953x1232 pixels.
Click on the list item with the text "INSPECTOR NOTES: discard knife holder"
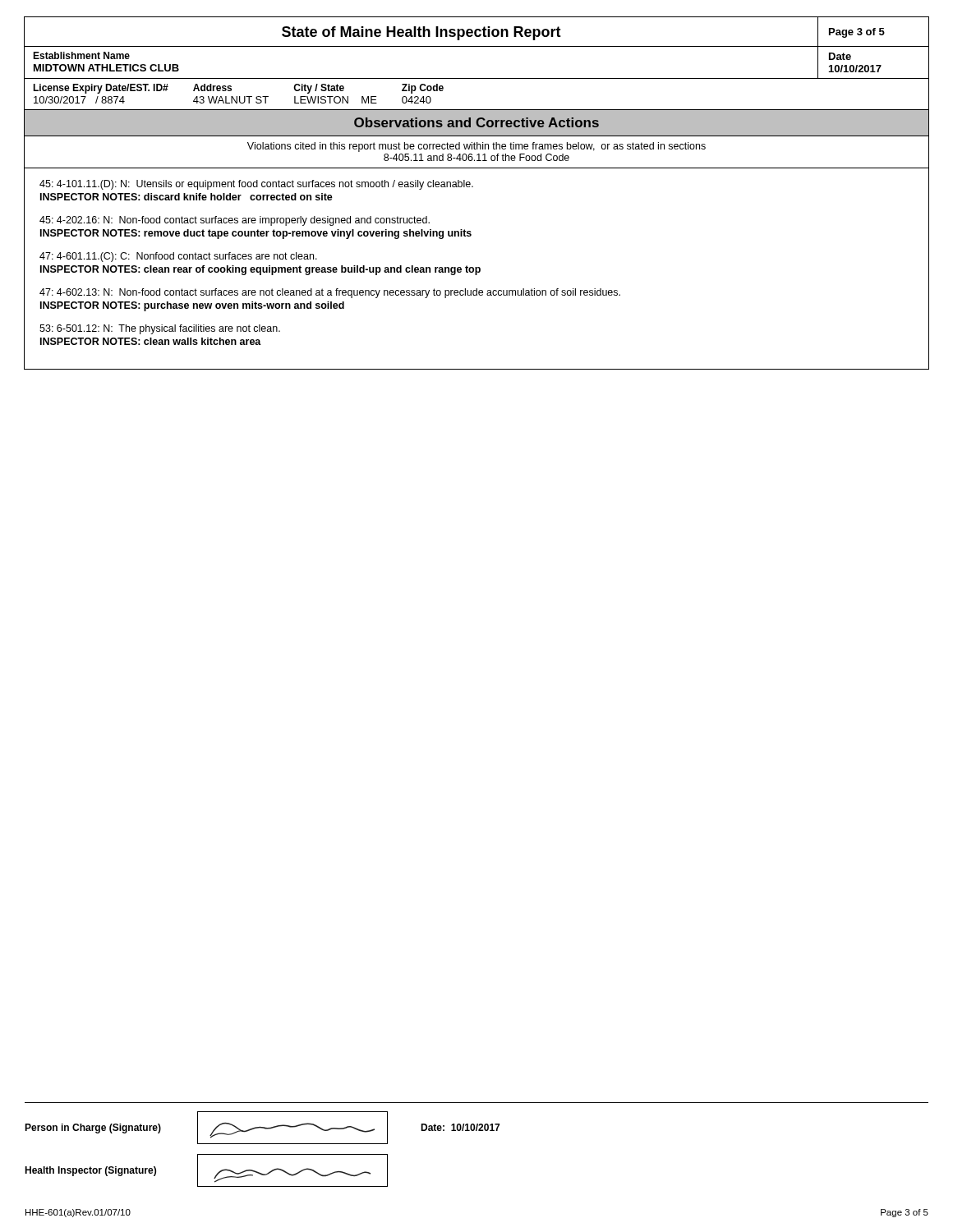point(186,197)
